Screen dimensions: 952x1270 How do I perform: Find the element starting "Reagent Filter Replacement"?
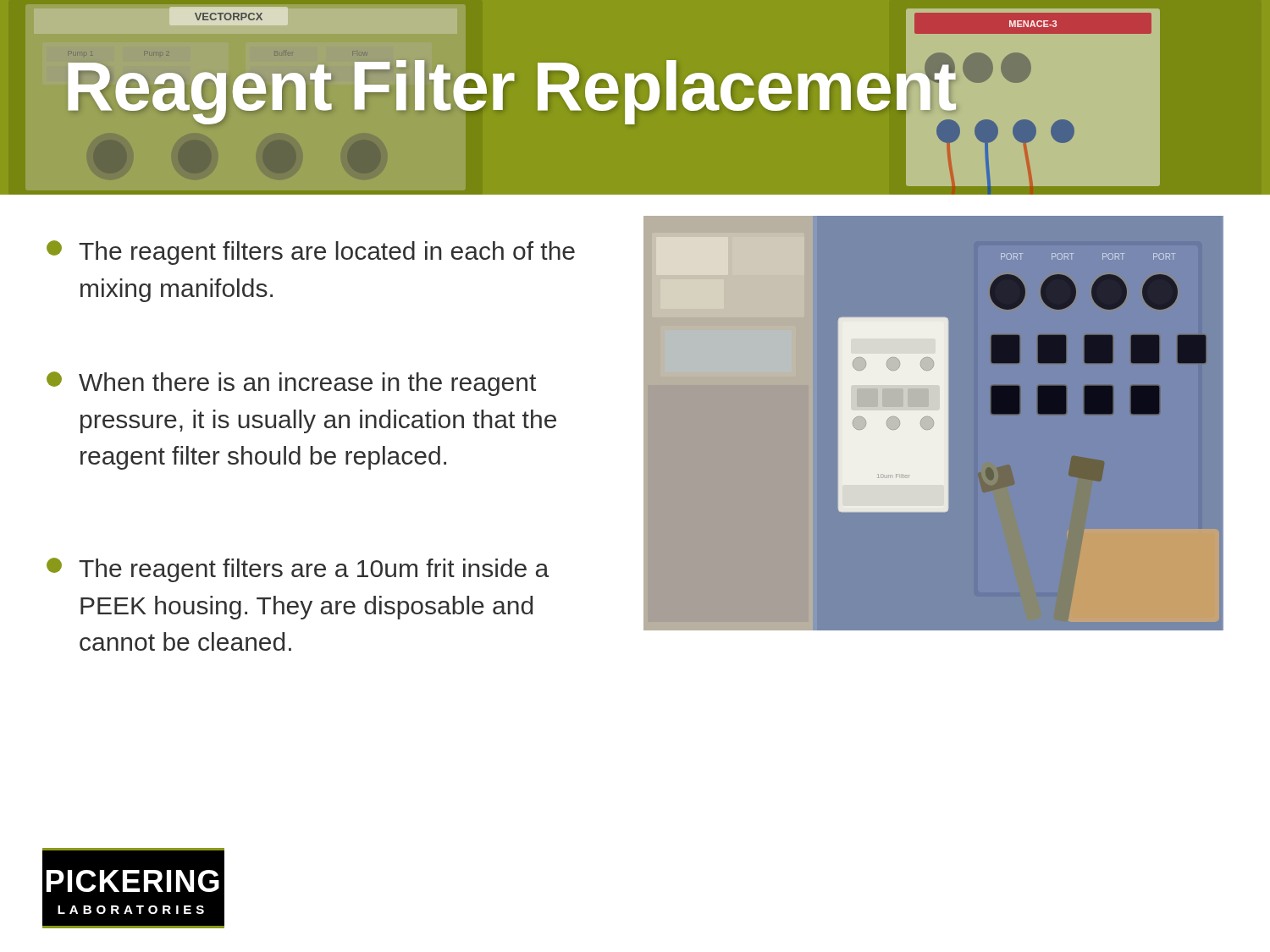510,86
